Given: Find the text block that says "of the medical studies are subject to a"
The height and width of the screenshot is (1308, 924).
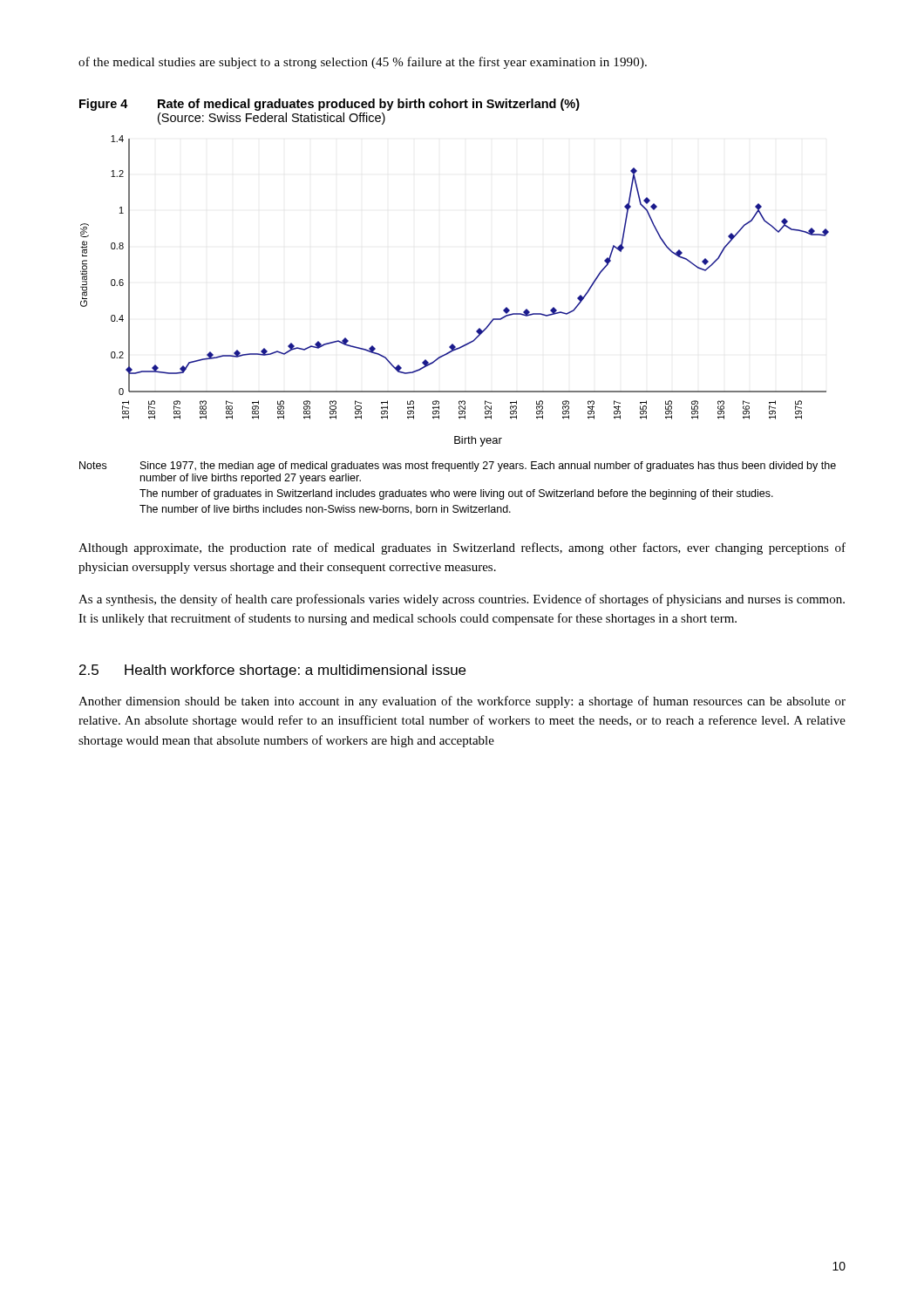Looking at the screenshot, I should point(363,62).
